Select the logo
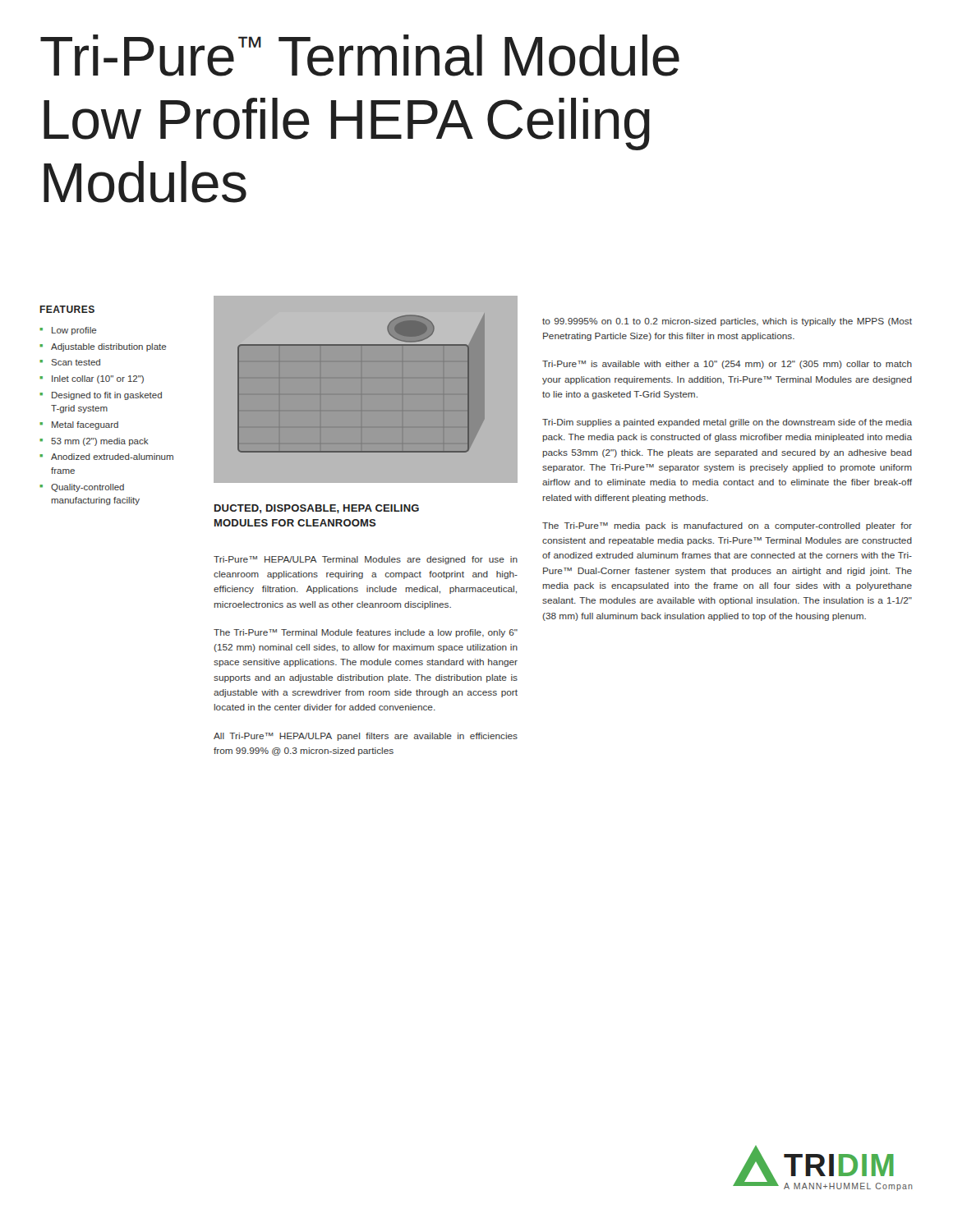953x1232 pixels. point(823,1167)
